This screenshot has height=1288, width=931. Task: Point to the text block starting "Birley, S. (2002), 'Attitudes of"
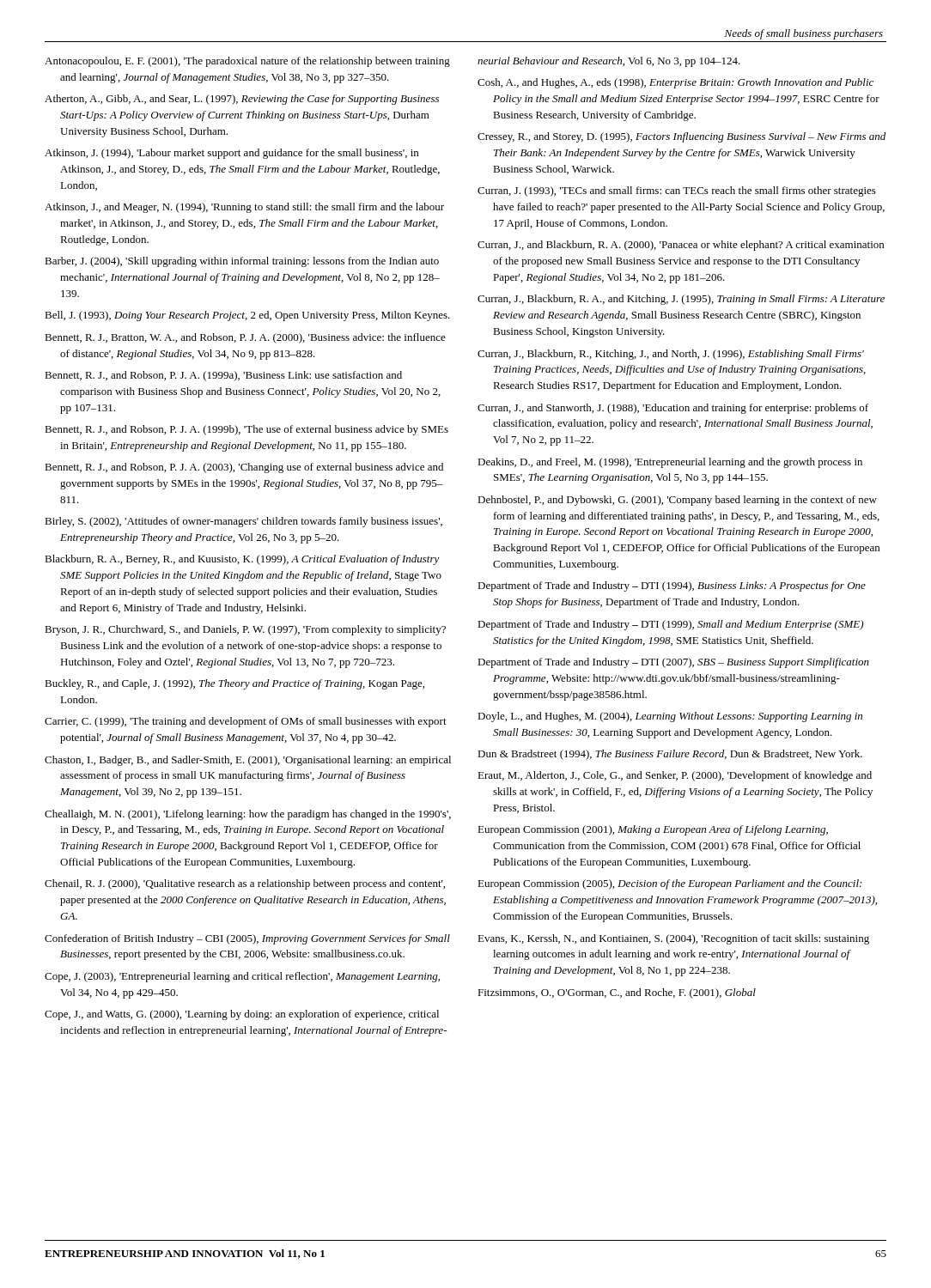coord(244,529)
